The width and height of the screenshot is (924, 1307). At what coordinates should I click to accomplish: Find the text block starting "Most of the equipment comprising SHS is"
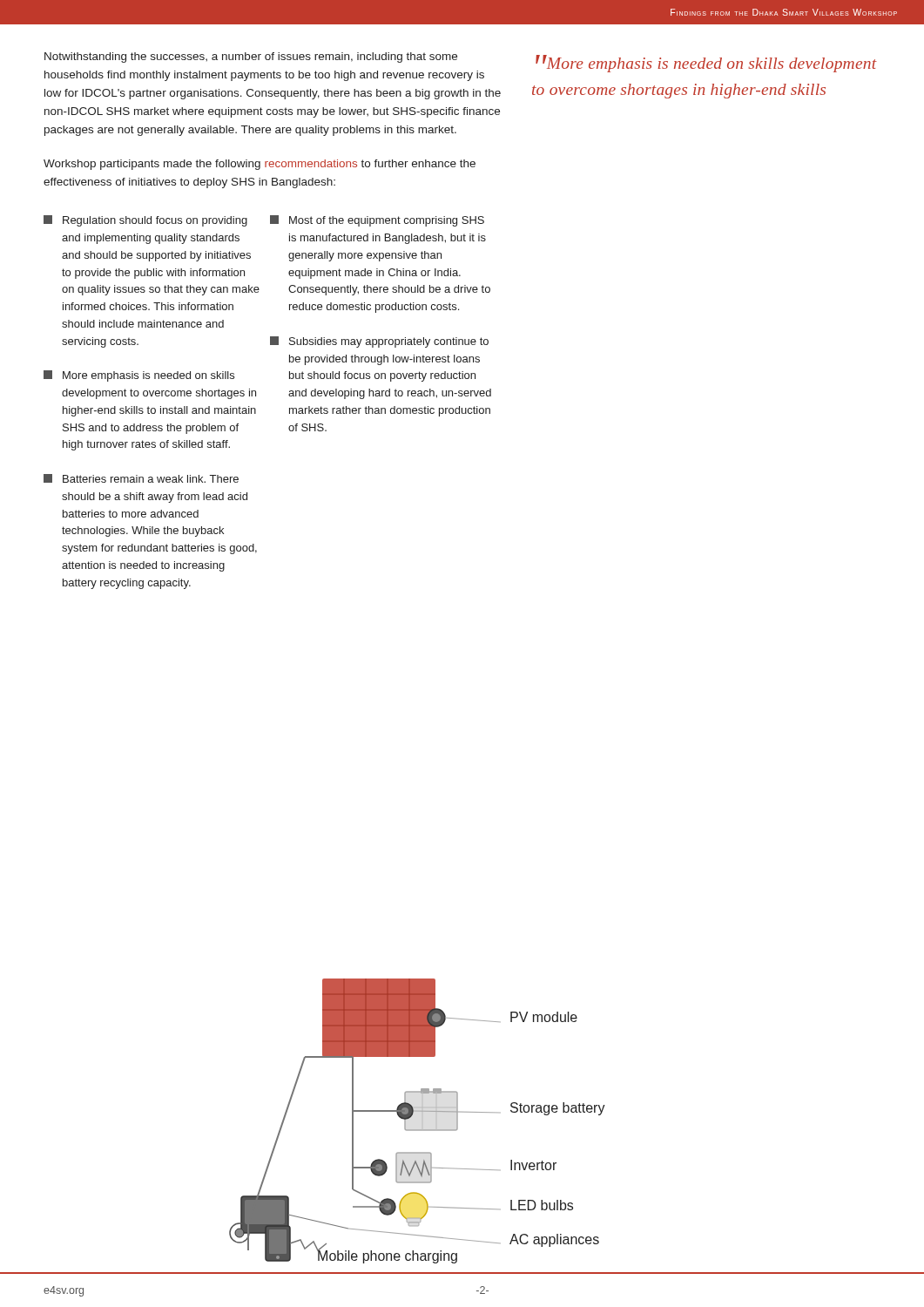tap(381, 264)
